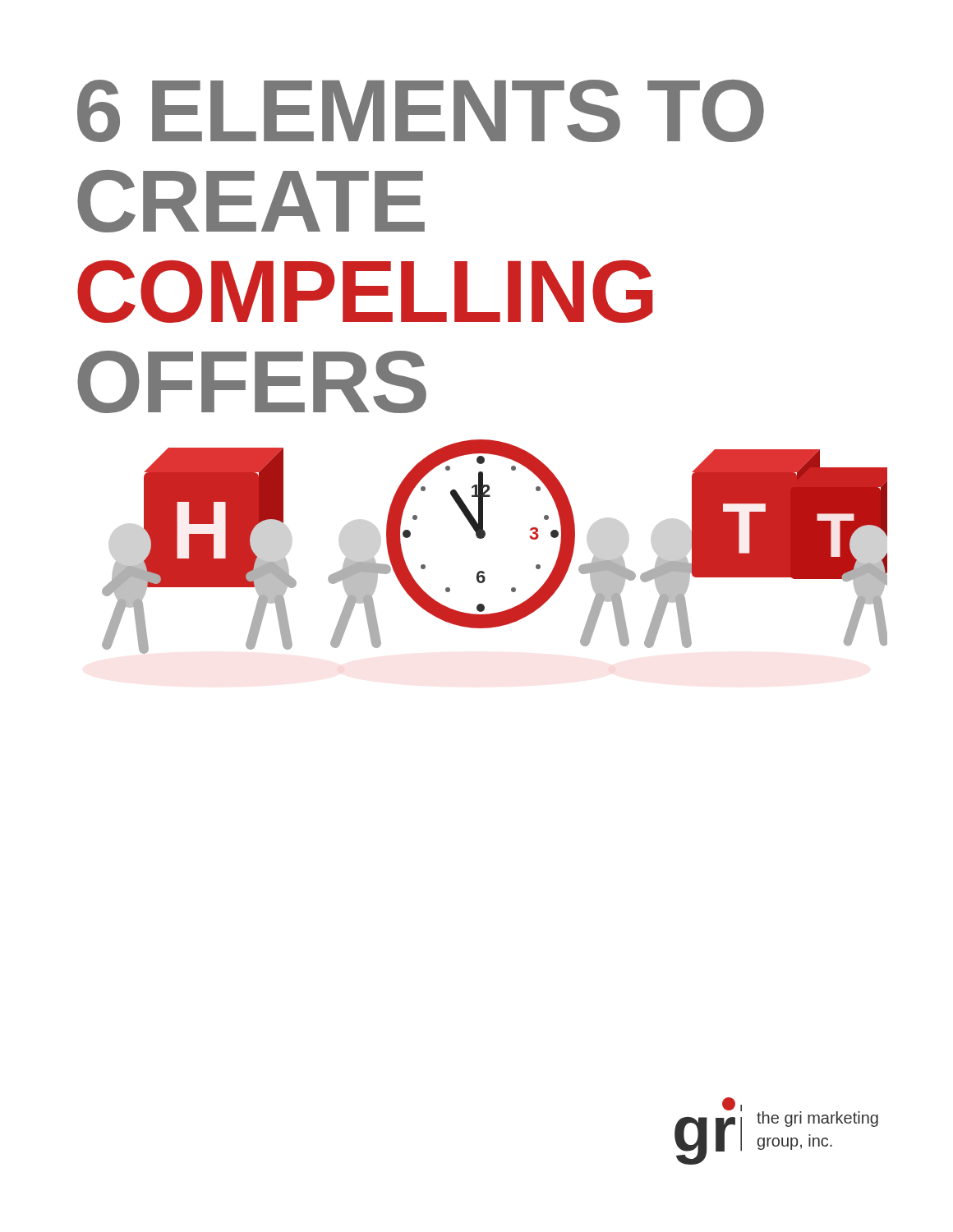Find the logo
This screenshot has height=1232, width=953.
pos(774,1129)
